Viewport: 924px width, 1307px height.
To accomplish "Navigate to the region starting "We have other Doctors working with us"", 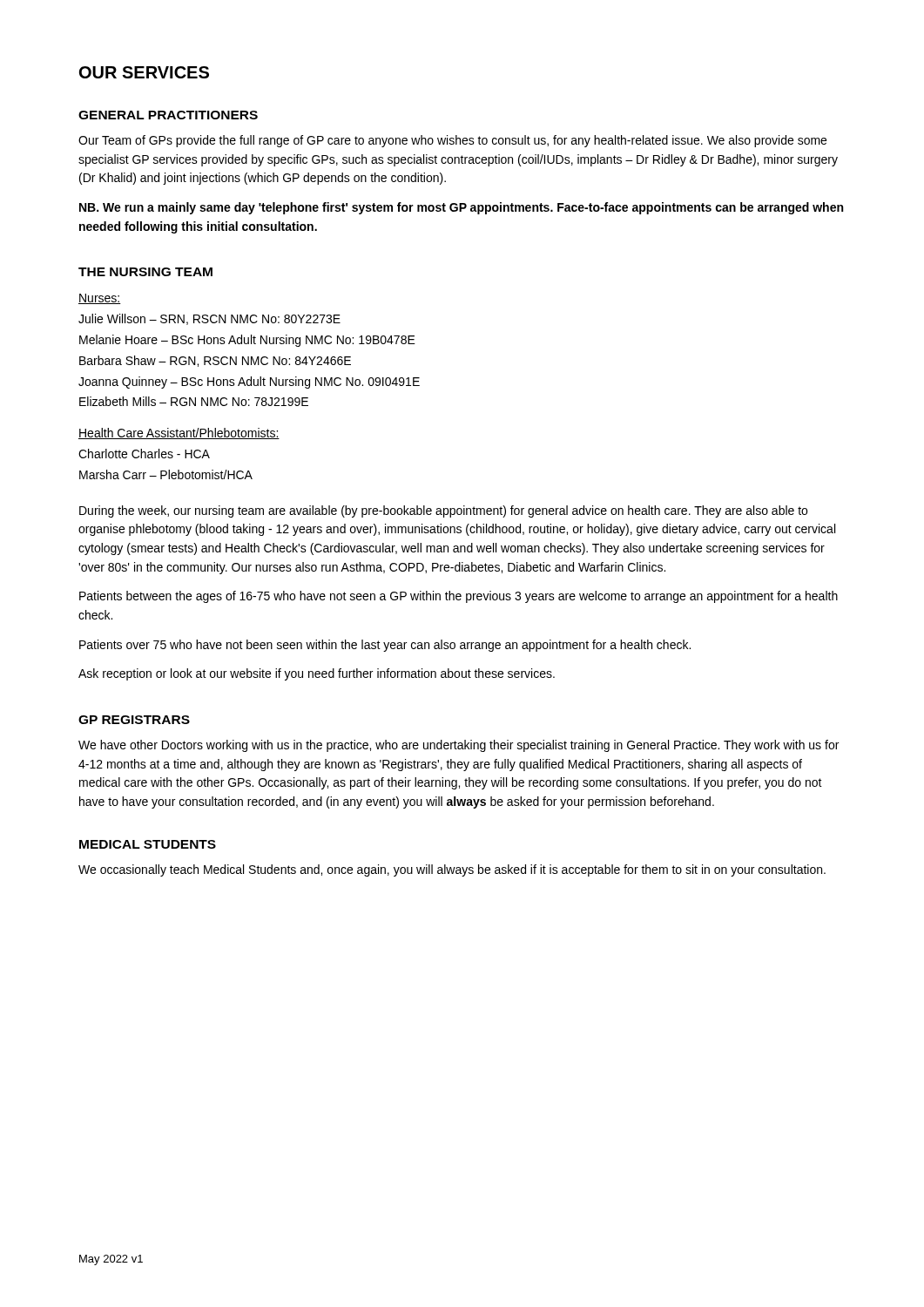I will (459, 773).
